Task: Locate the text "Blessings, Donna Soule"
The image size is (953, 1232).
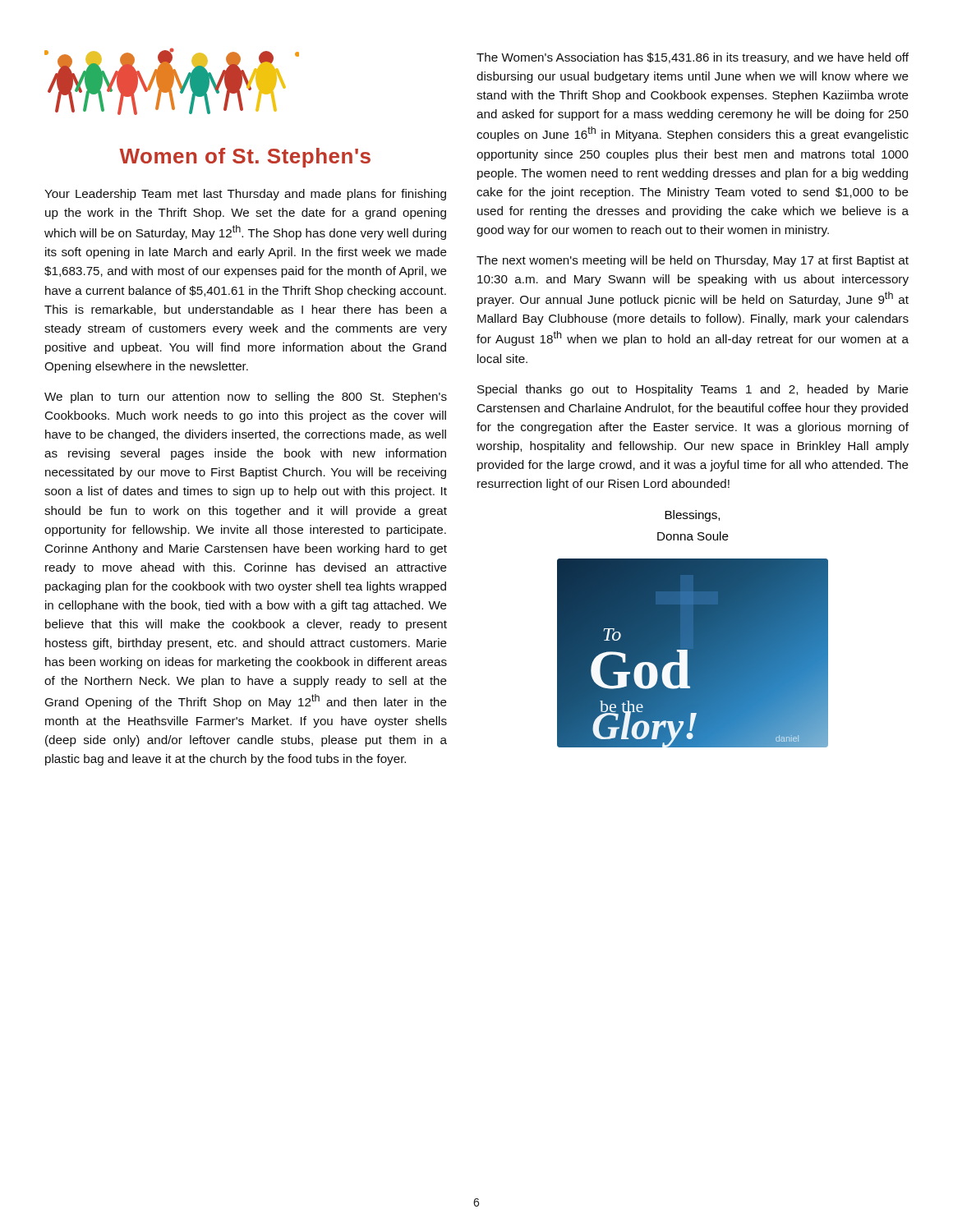Action: (693, 525)
